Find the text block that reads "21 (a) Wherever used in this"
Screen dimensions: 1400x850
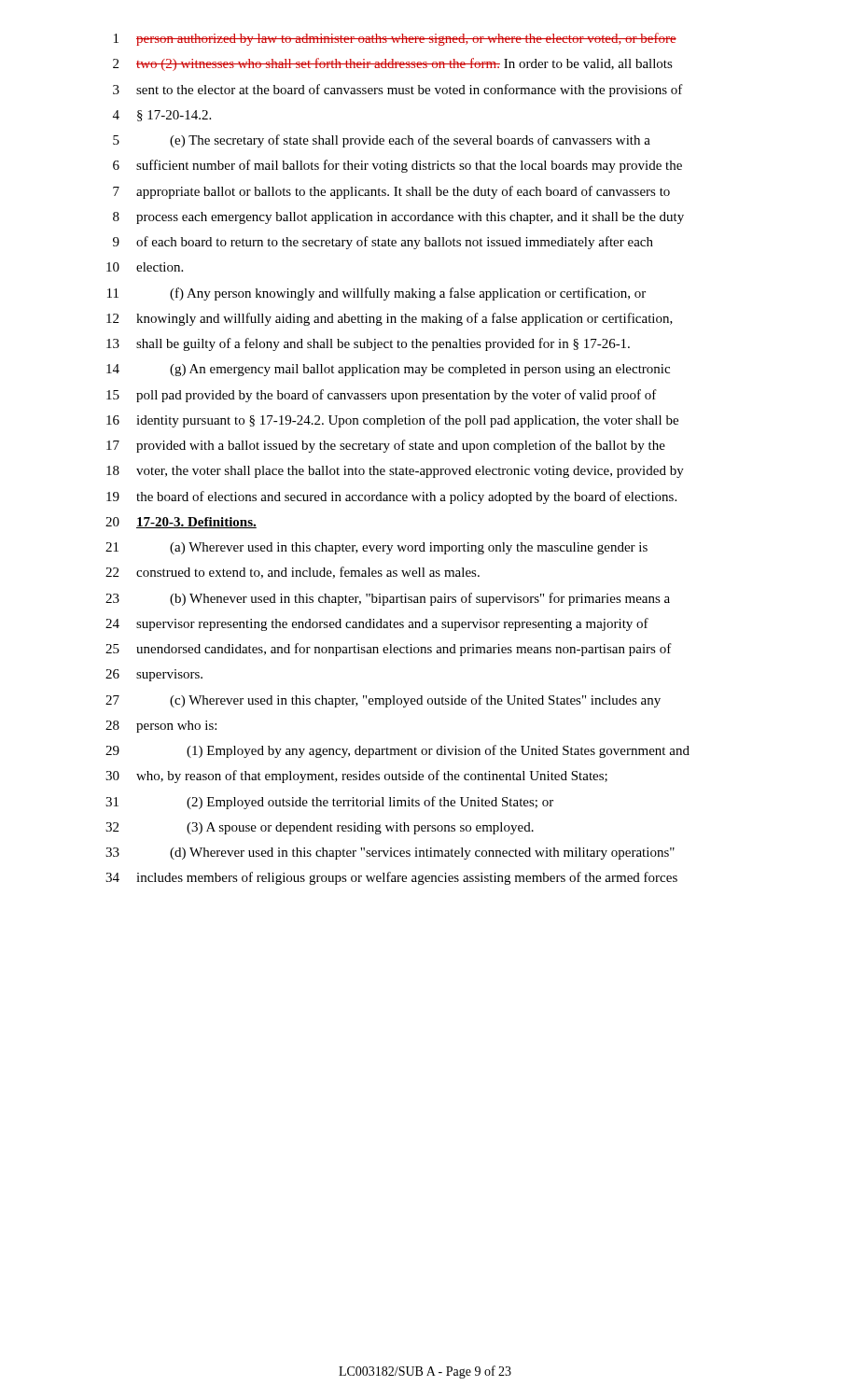[x=434, y=547]
